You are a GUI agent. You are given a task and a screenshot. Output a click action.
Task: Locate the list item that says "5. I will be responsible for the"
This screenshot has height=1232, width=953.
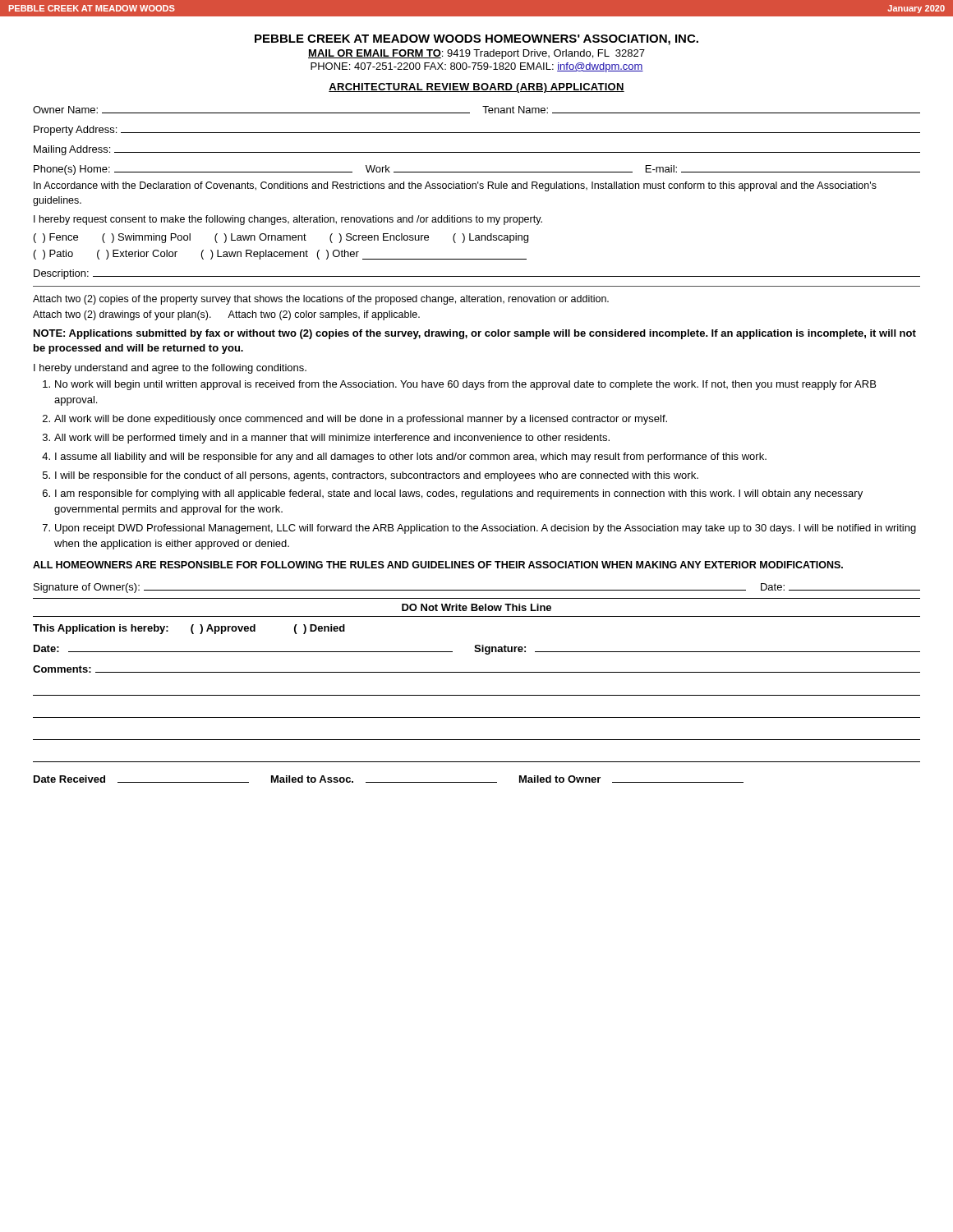(x=476, y=475)
